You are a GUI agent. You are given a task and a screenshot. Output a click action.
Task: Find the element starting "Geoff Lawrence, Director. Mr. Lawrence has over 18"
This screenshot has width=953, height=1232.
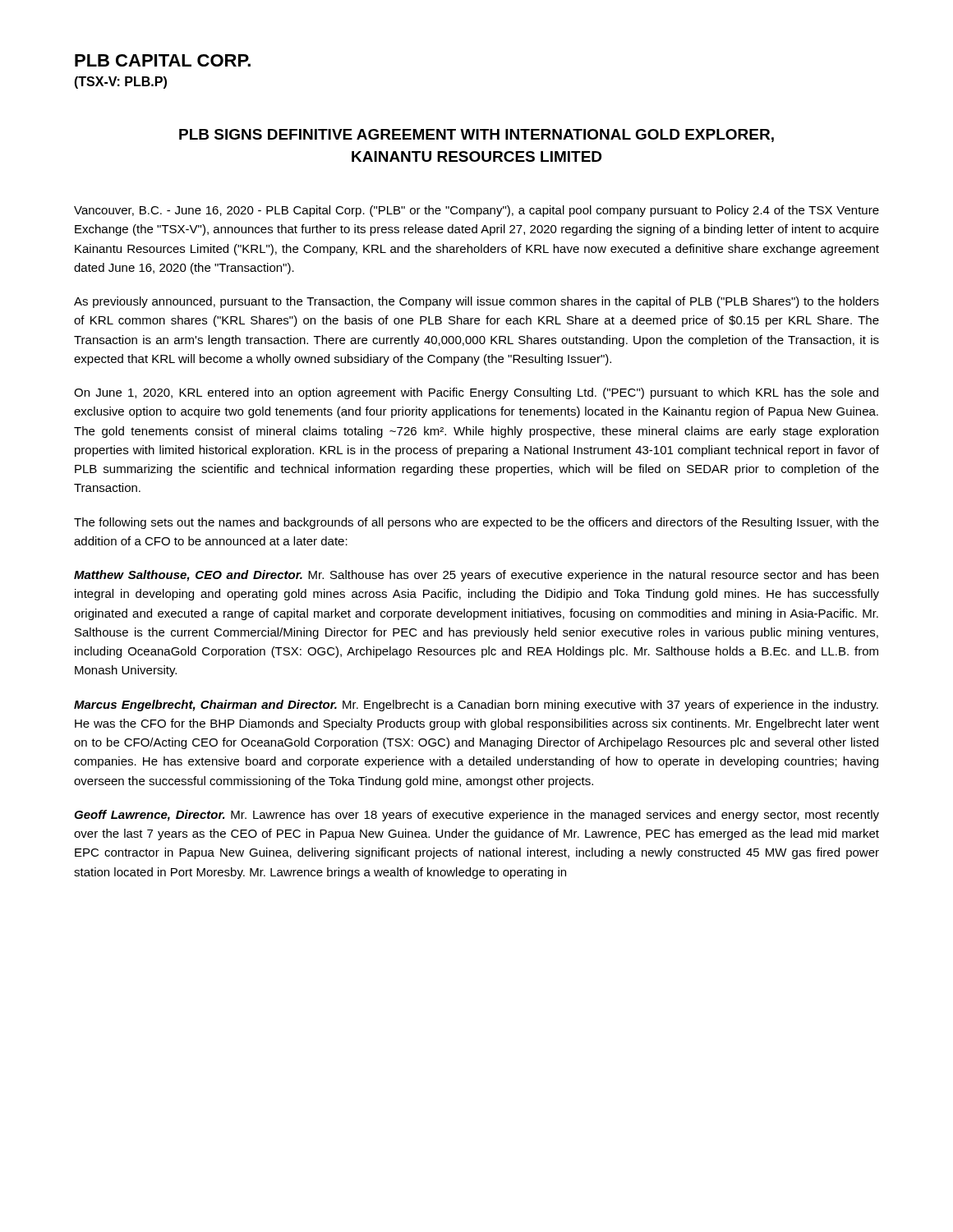[x=476, y=843]
